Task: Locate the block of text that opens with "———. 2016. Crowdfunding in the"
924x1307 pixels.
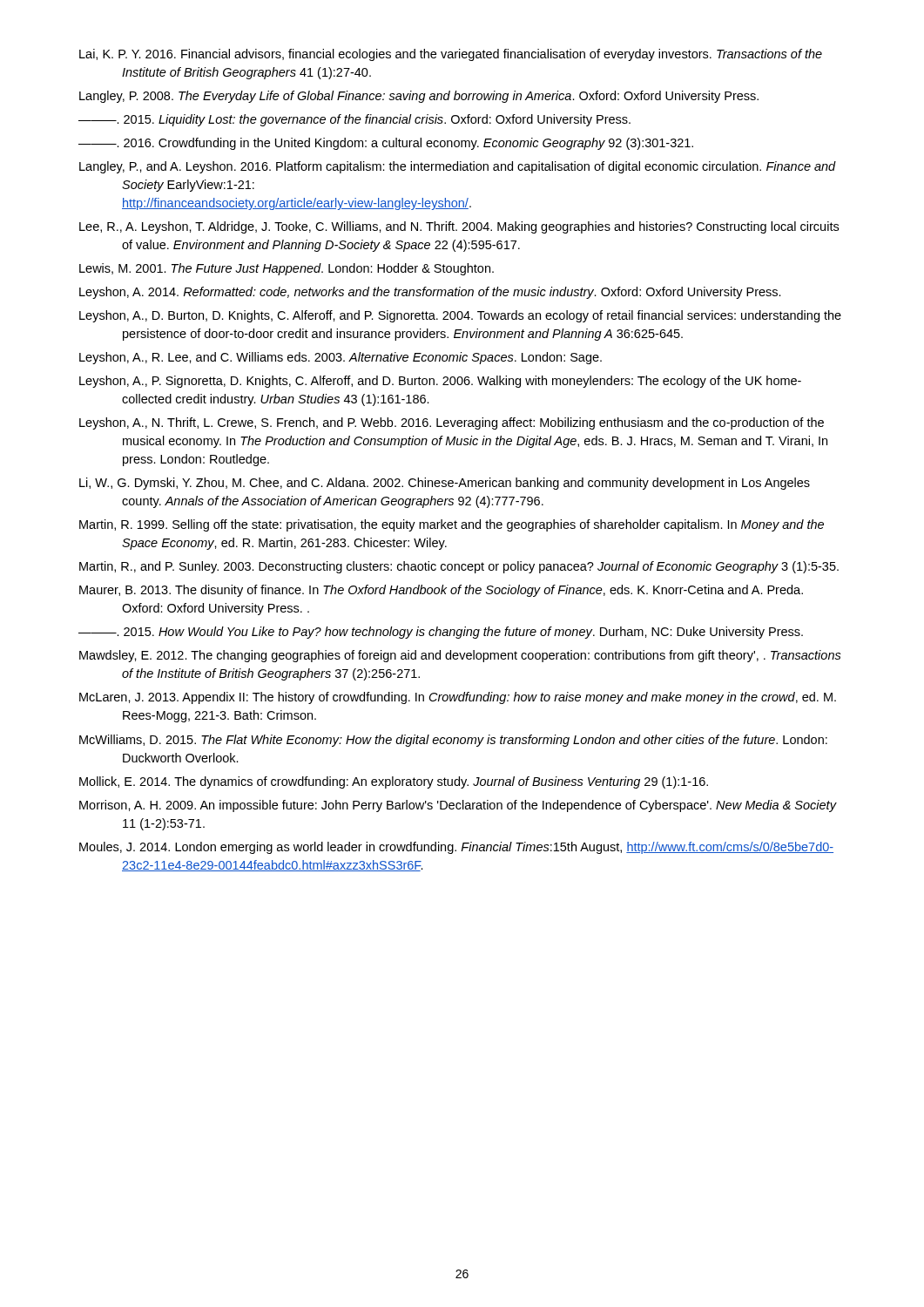Action: (x=386, y=143)
